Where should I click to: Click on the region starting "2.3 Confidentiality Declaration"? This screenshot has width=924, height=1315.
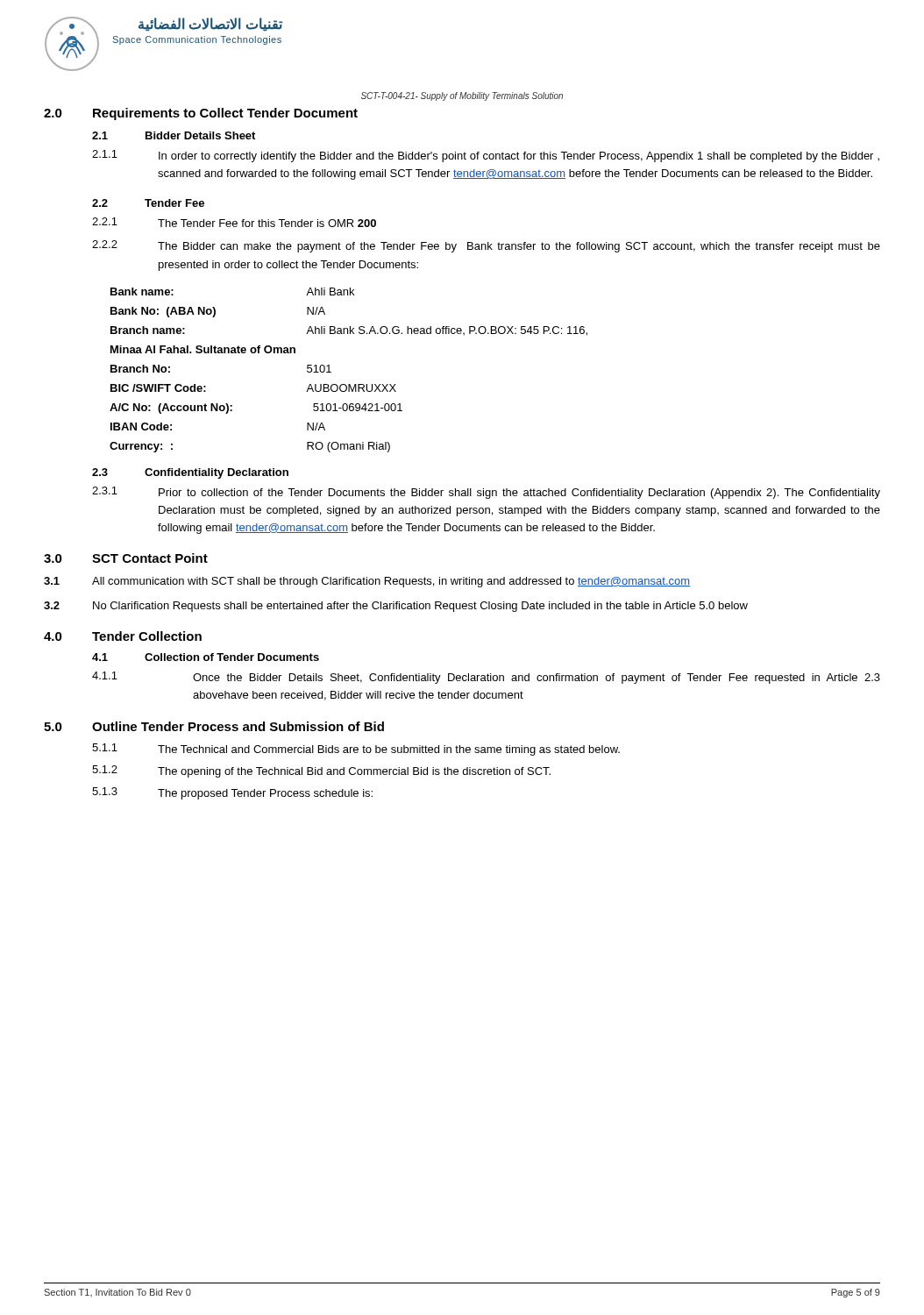(191, 472)
